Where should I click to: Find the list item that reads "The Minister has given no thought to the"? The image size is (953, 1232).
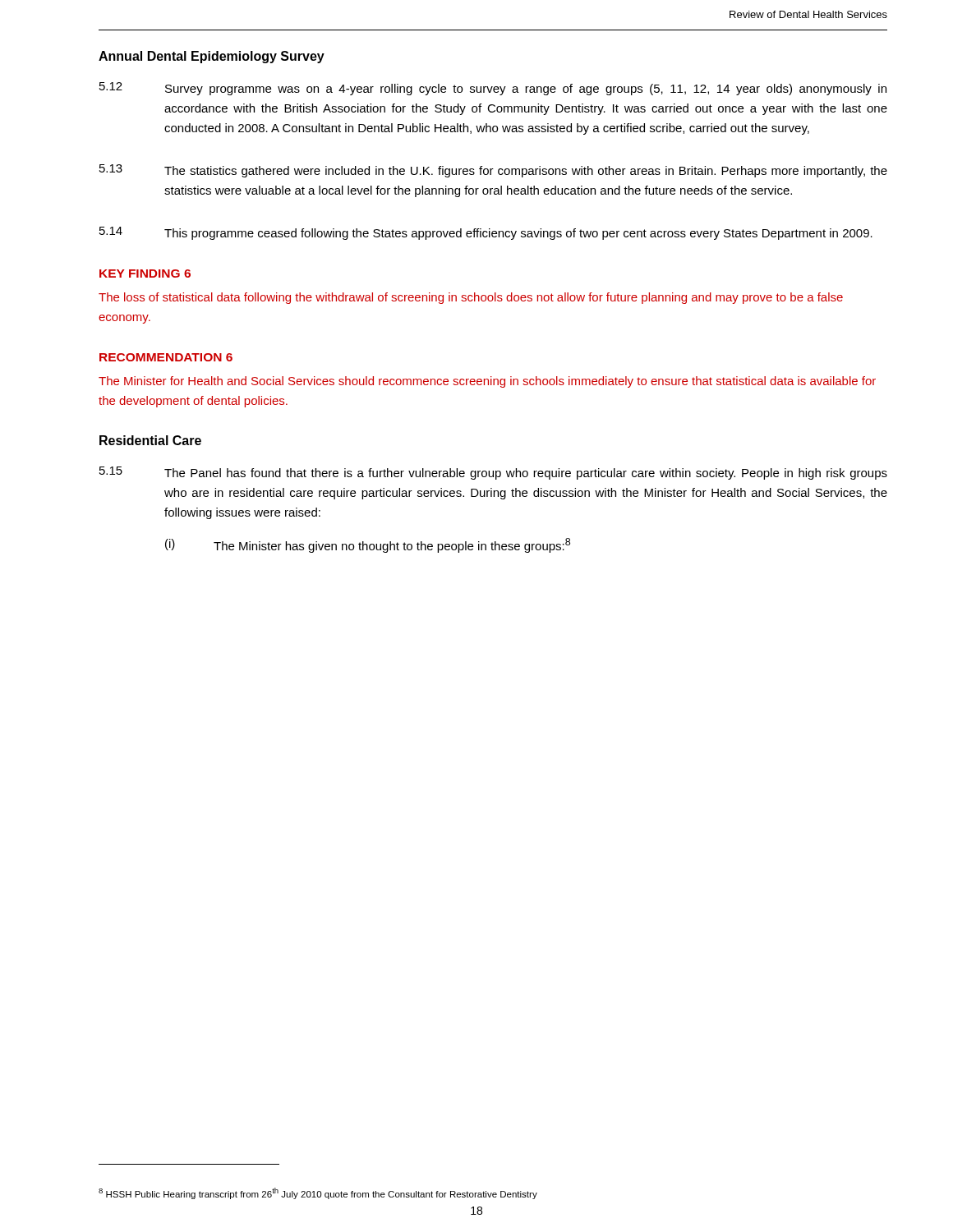coord(392,545)
